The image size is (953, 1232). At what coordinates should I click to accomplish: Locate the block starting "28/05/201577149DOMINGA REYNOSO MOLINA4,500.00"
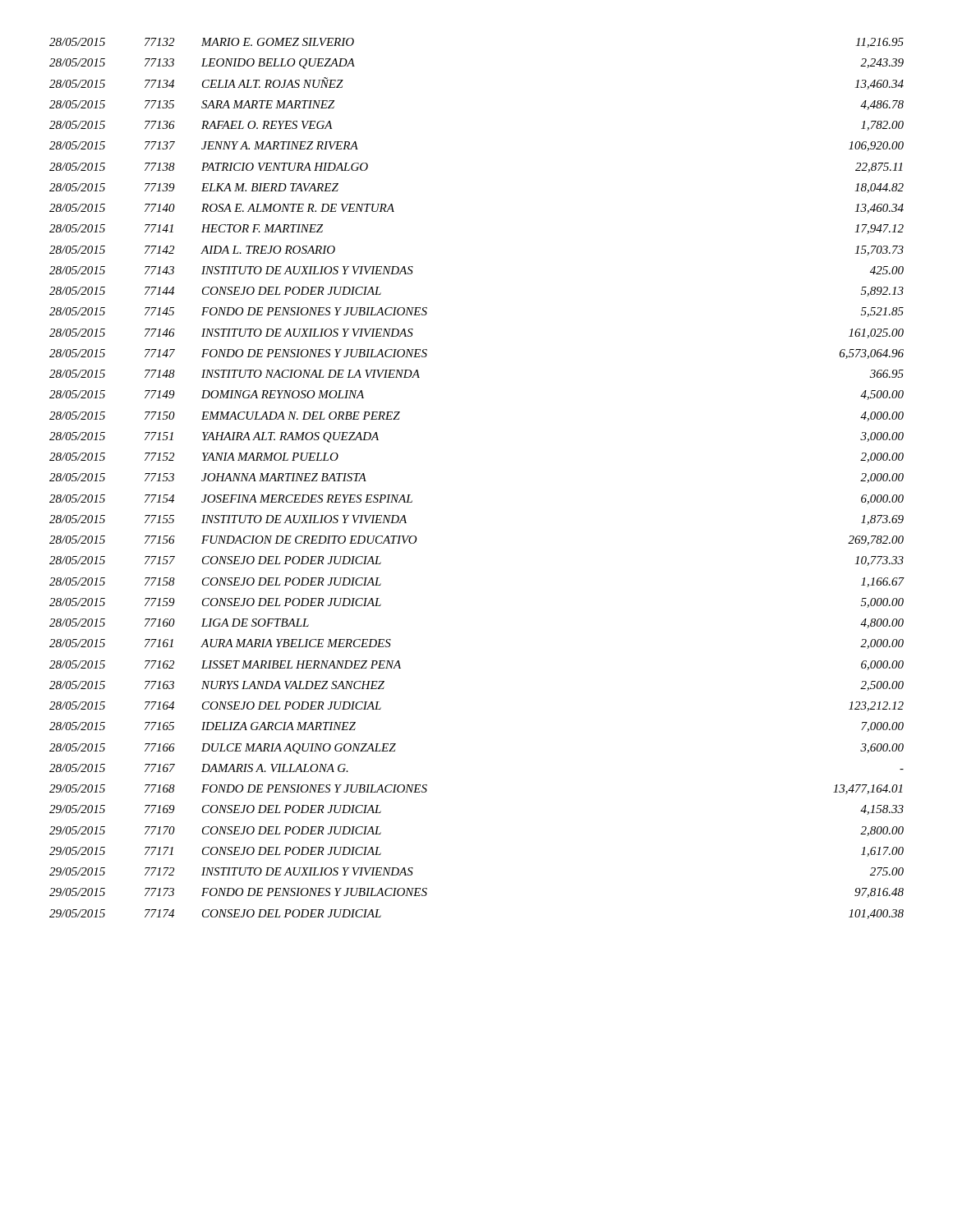tap(75, 395)
